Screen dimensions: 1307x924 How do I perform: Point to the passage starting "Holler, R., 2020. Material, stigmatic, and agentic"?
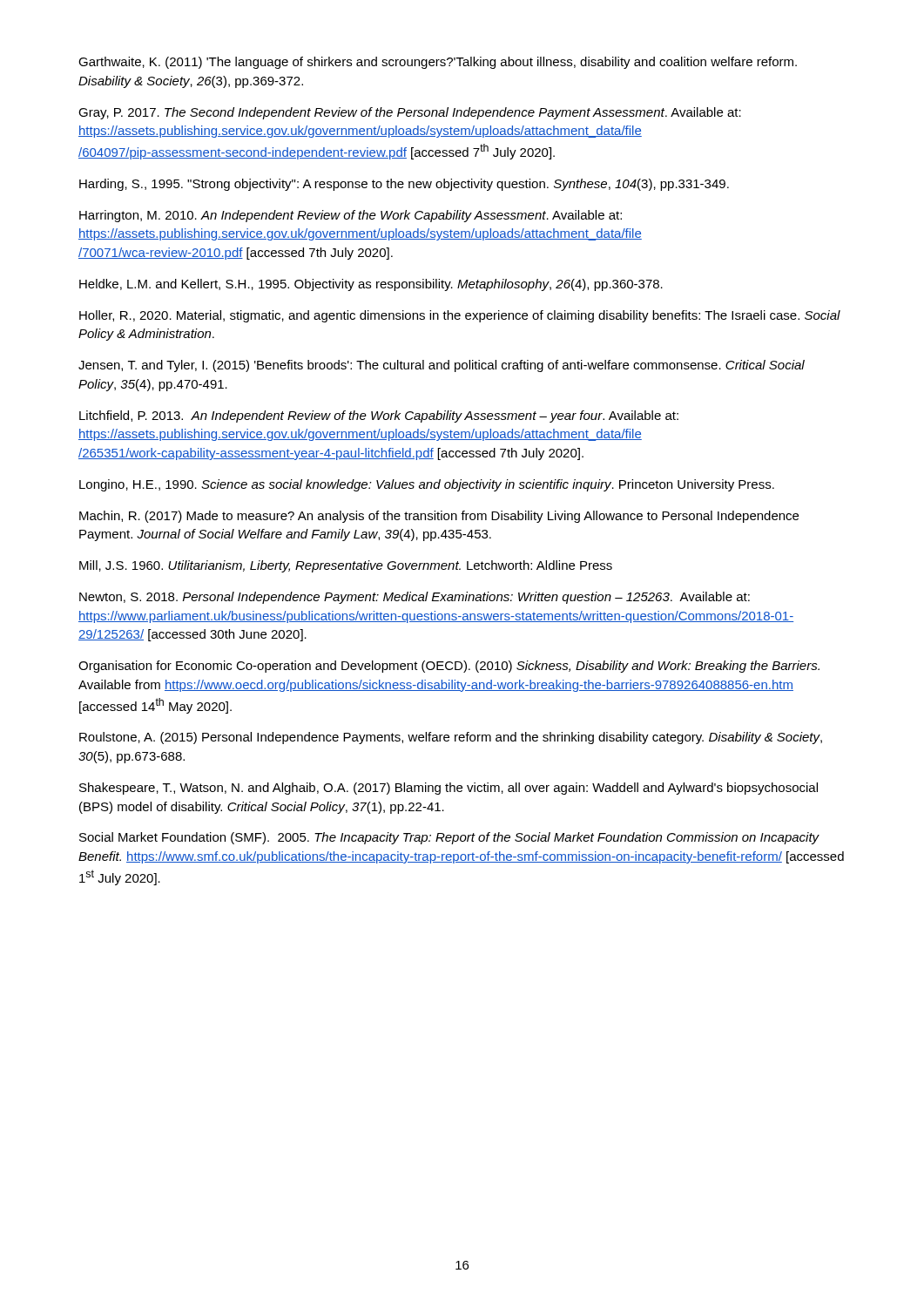(459, 324)
